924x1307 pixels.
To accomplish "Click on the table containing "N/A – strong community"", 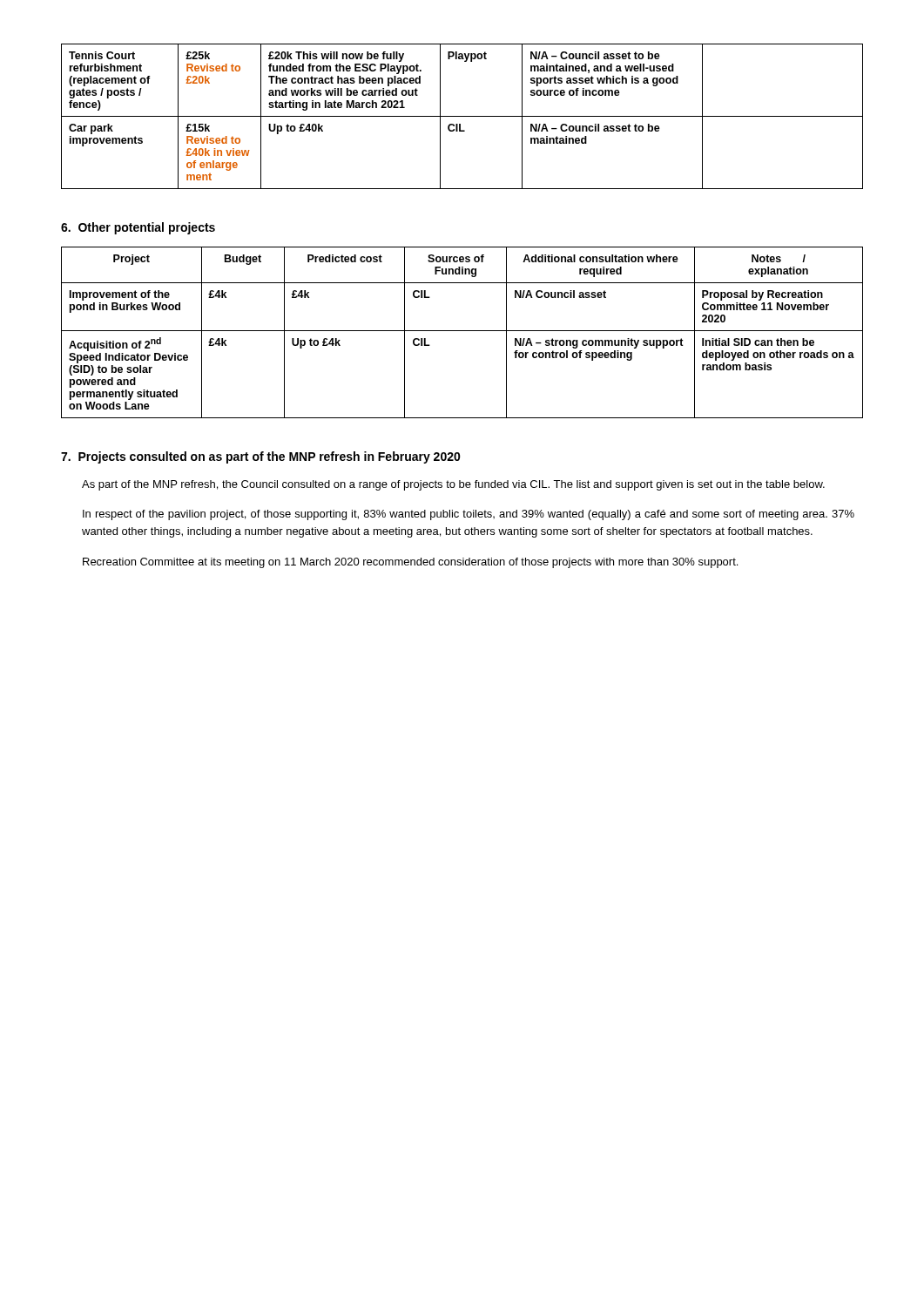I will [x=462, y=333].
